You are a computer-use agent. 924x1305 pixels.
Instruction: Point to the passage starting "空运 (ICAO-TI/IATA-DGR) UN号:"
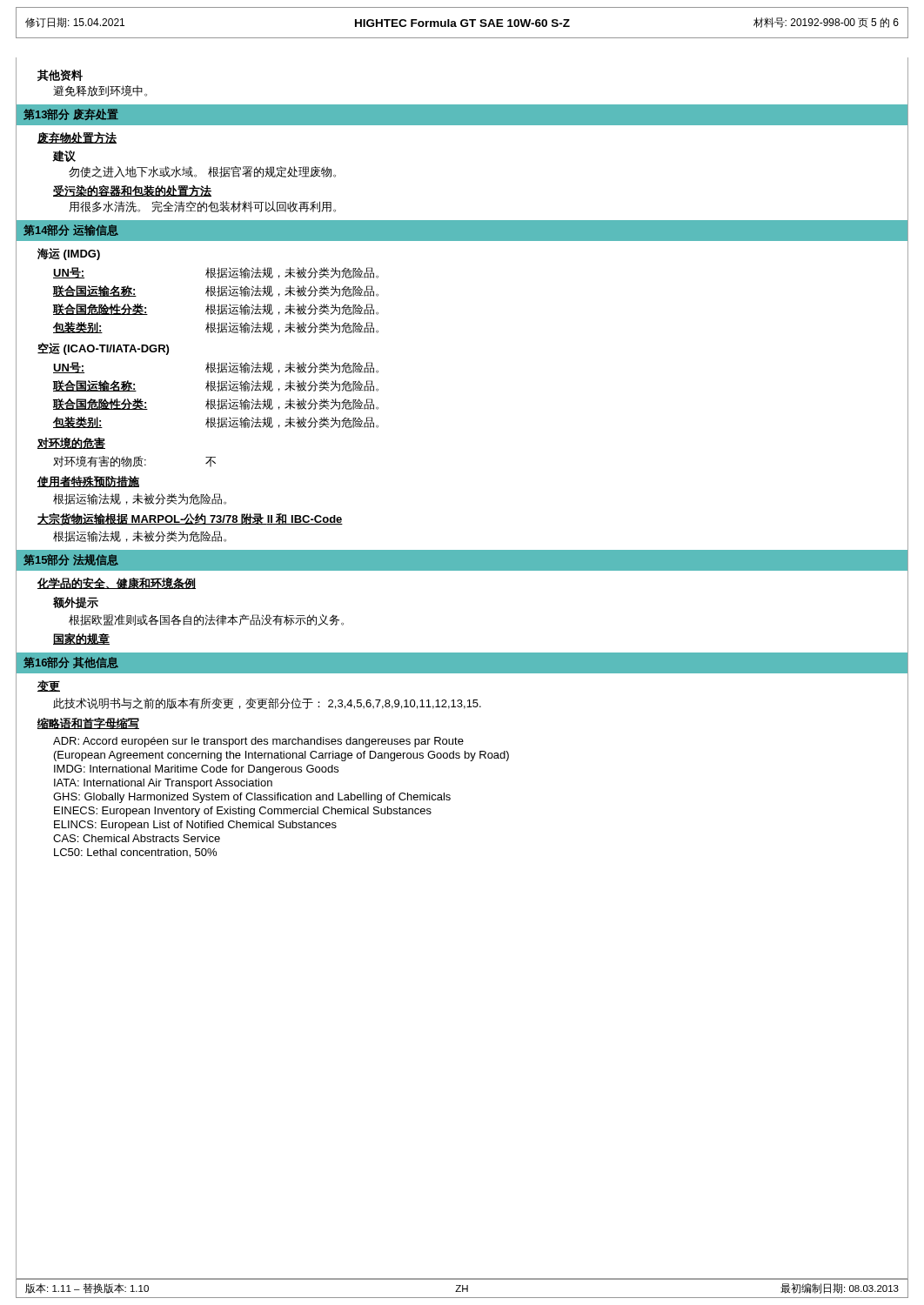[x=103, y=349]
